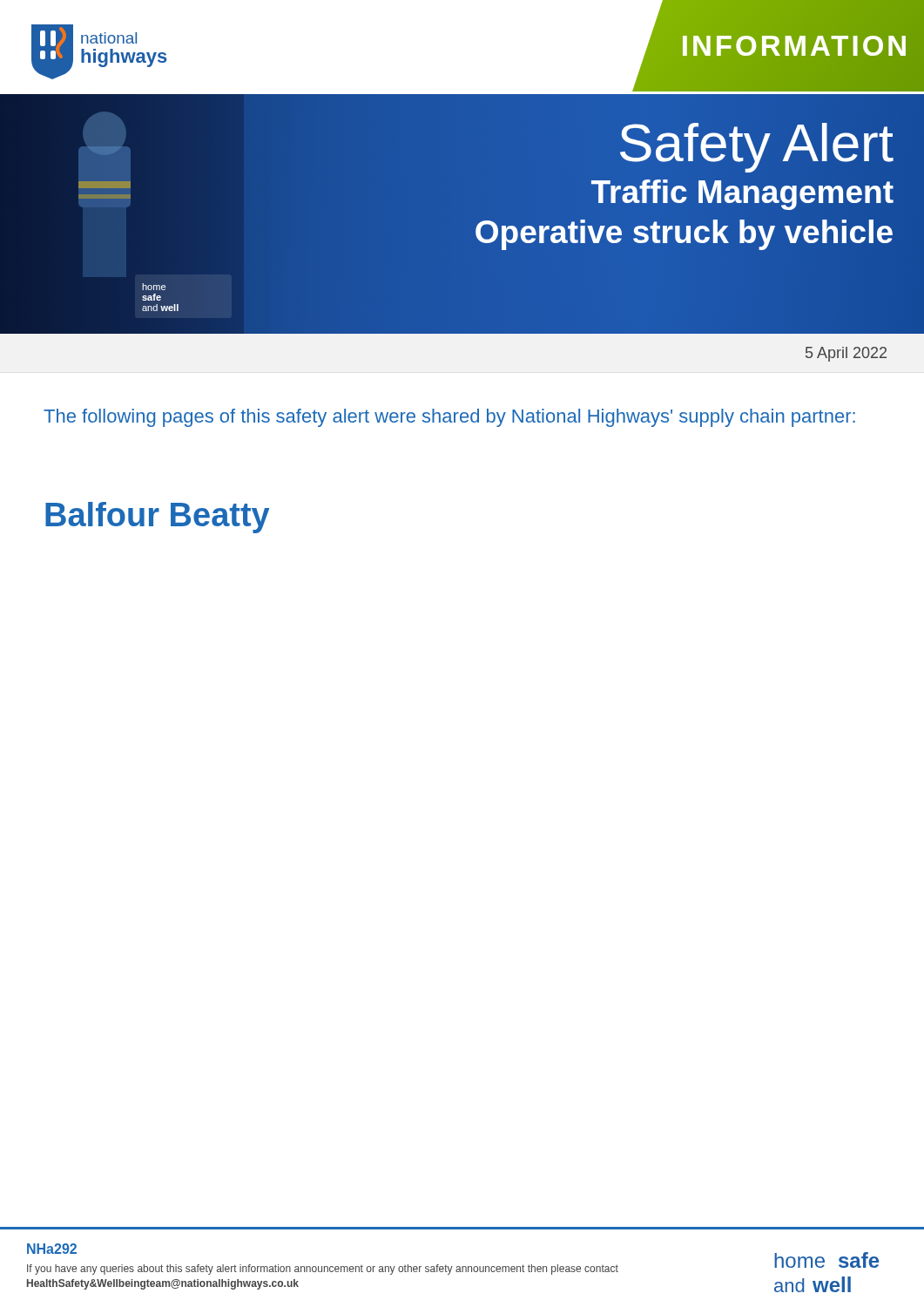The width and height of the screenshot is (924, 1307).
Task: Select the text containing "5 April 2022"
Action: (846, 352)
